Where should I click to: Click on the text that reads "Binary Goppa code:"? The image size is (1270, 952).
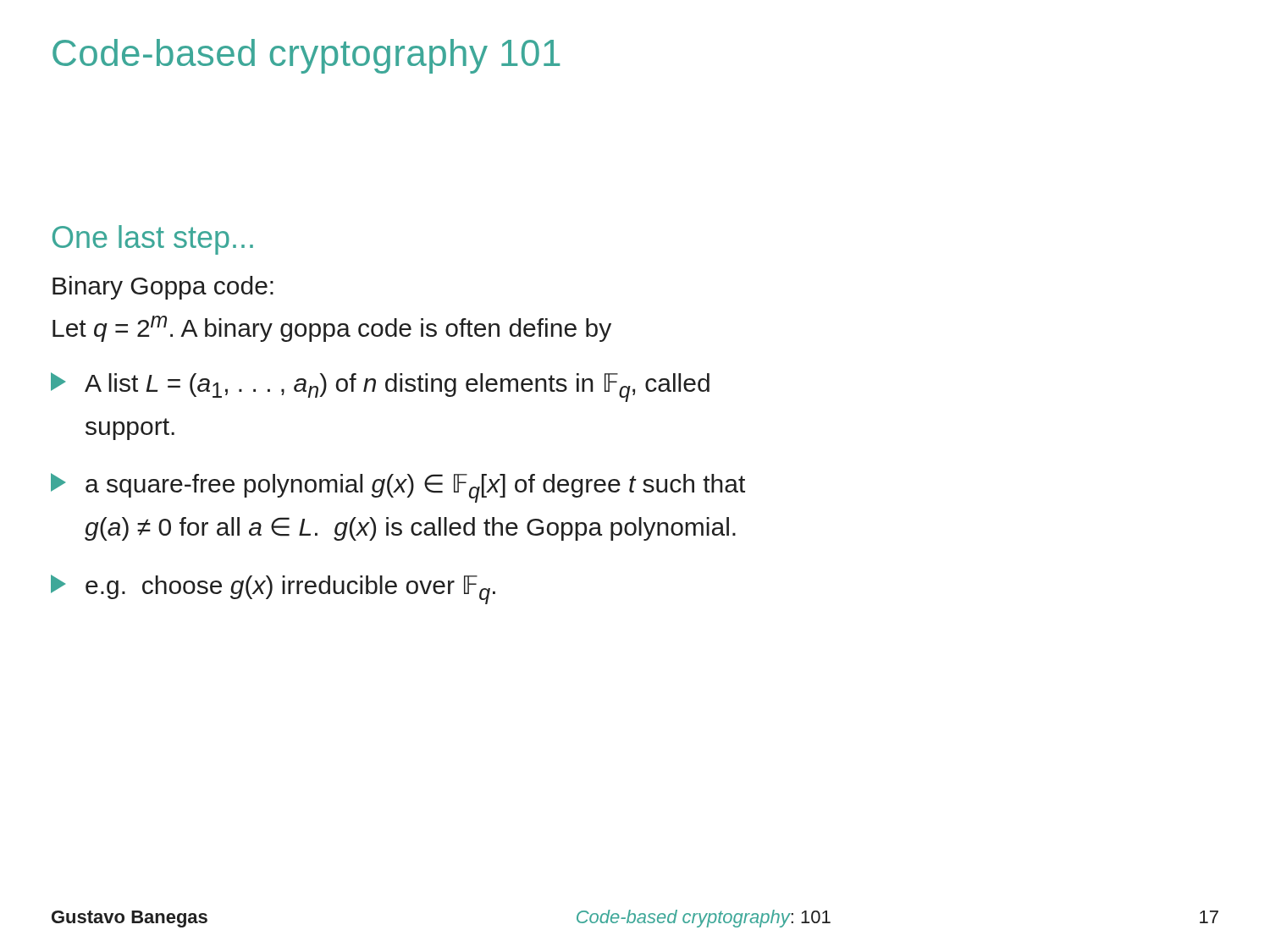(x=163, y=286)
